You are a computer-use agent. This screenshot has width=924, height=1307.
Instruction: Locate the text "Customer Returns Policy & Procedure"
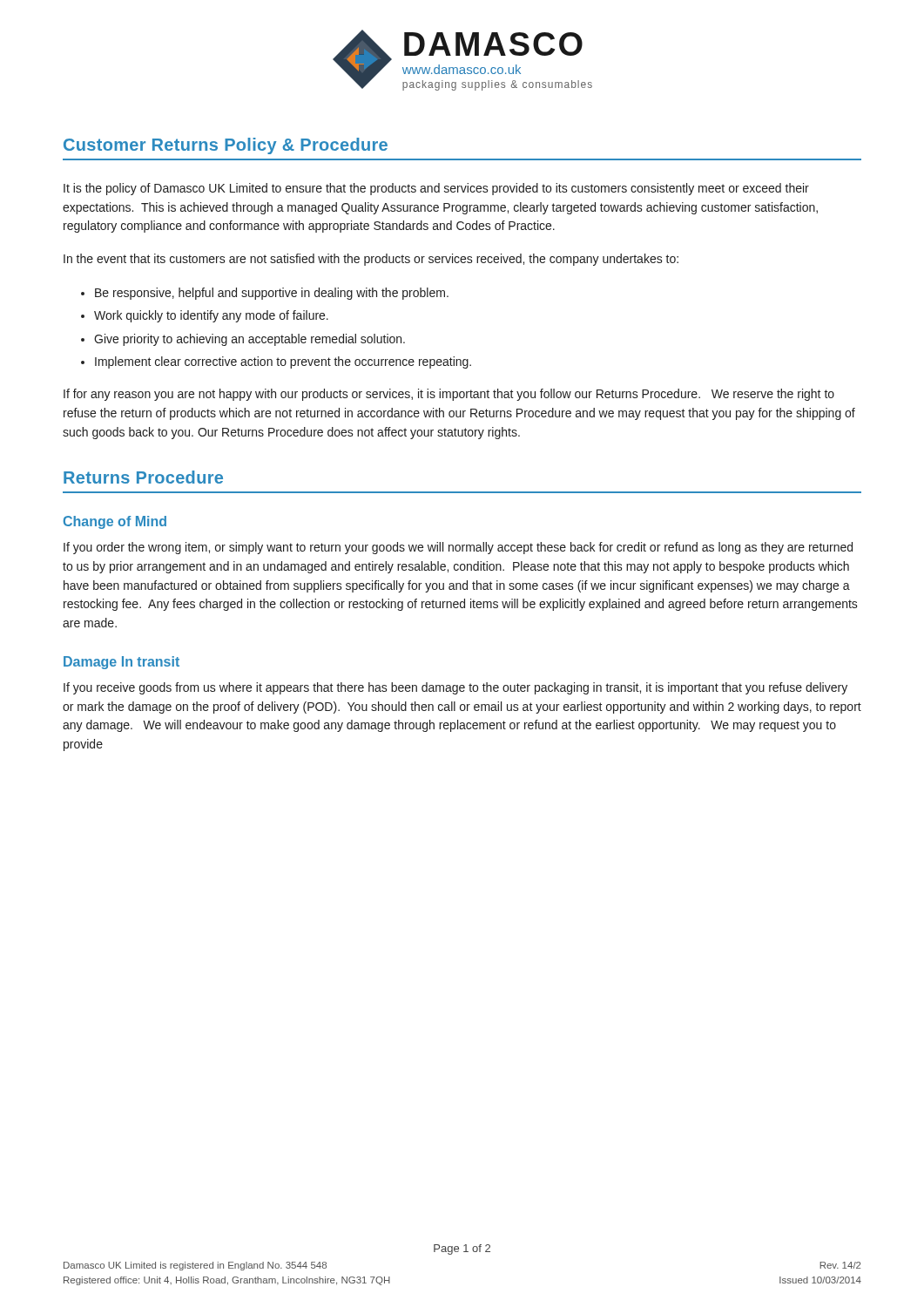point(226,145)
